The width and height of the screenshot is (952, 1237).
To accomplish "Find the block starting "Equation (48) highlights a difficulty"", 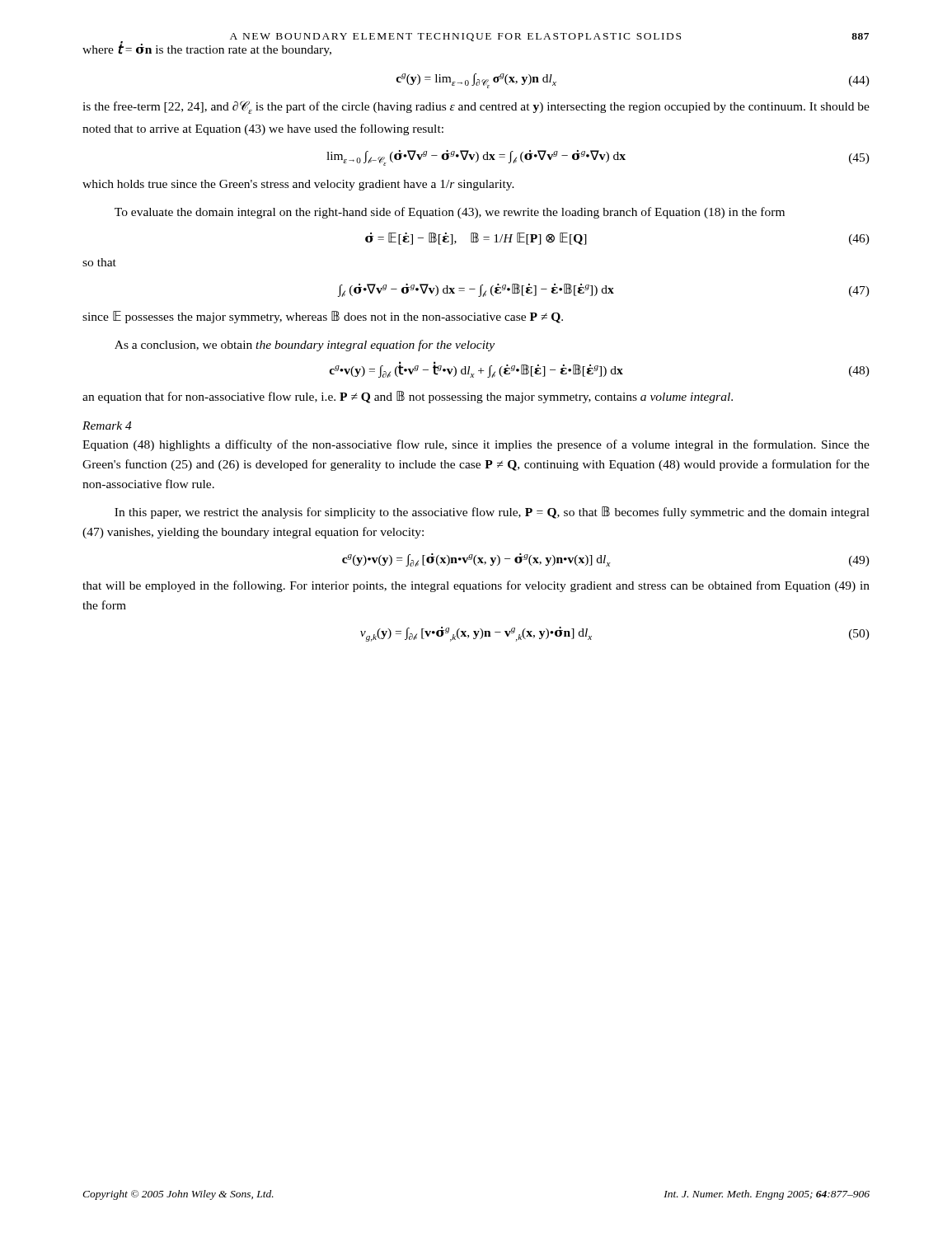I will click(476, 464).
